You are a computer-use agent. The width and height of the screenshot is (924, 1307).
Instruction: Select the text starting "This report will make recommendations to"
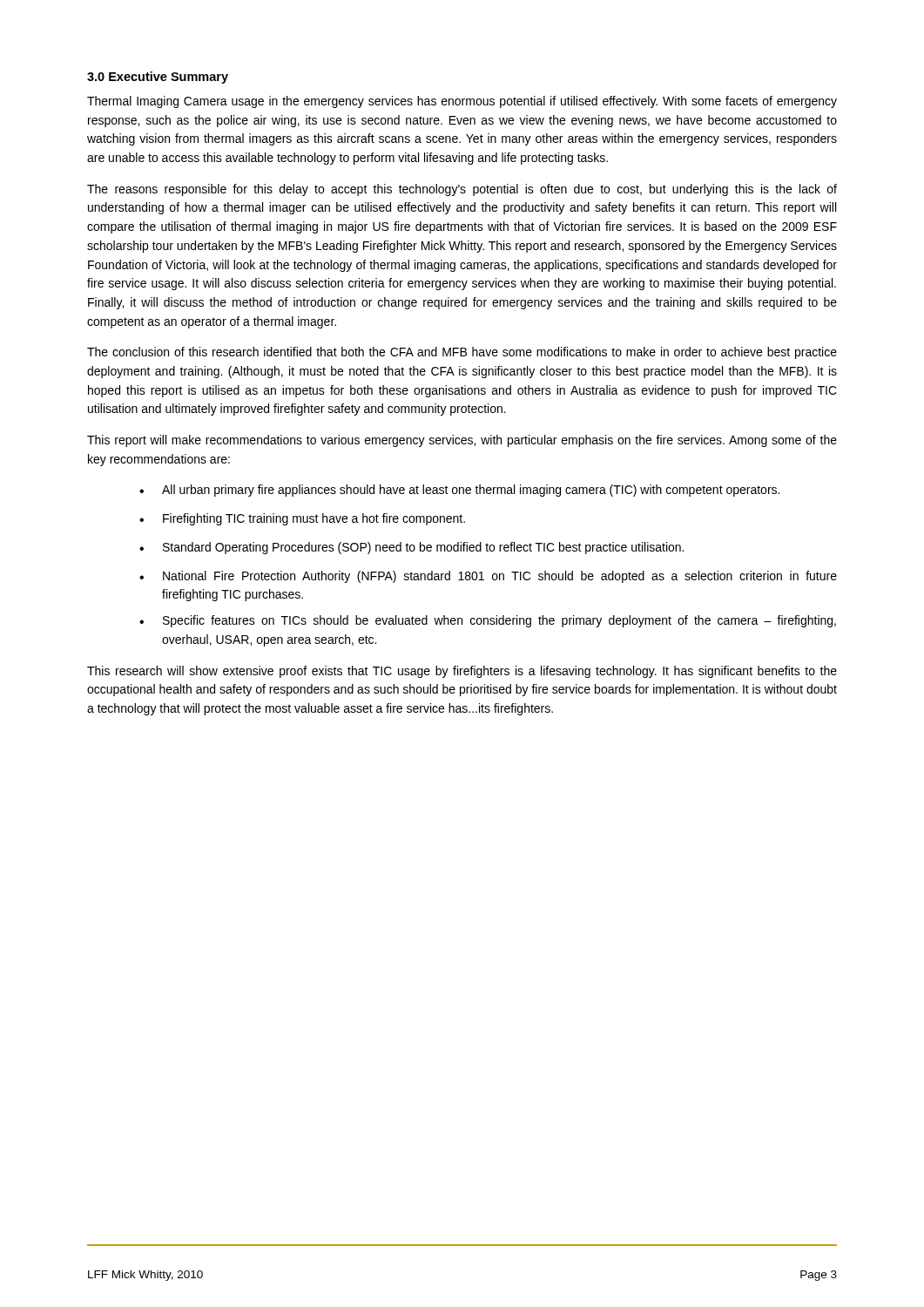coord(462,449)
